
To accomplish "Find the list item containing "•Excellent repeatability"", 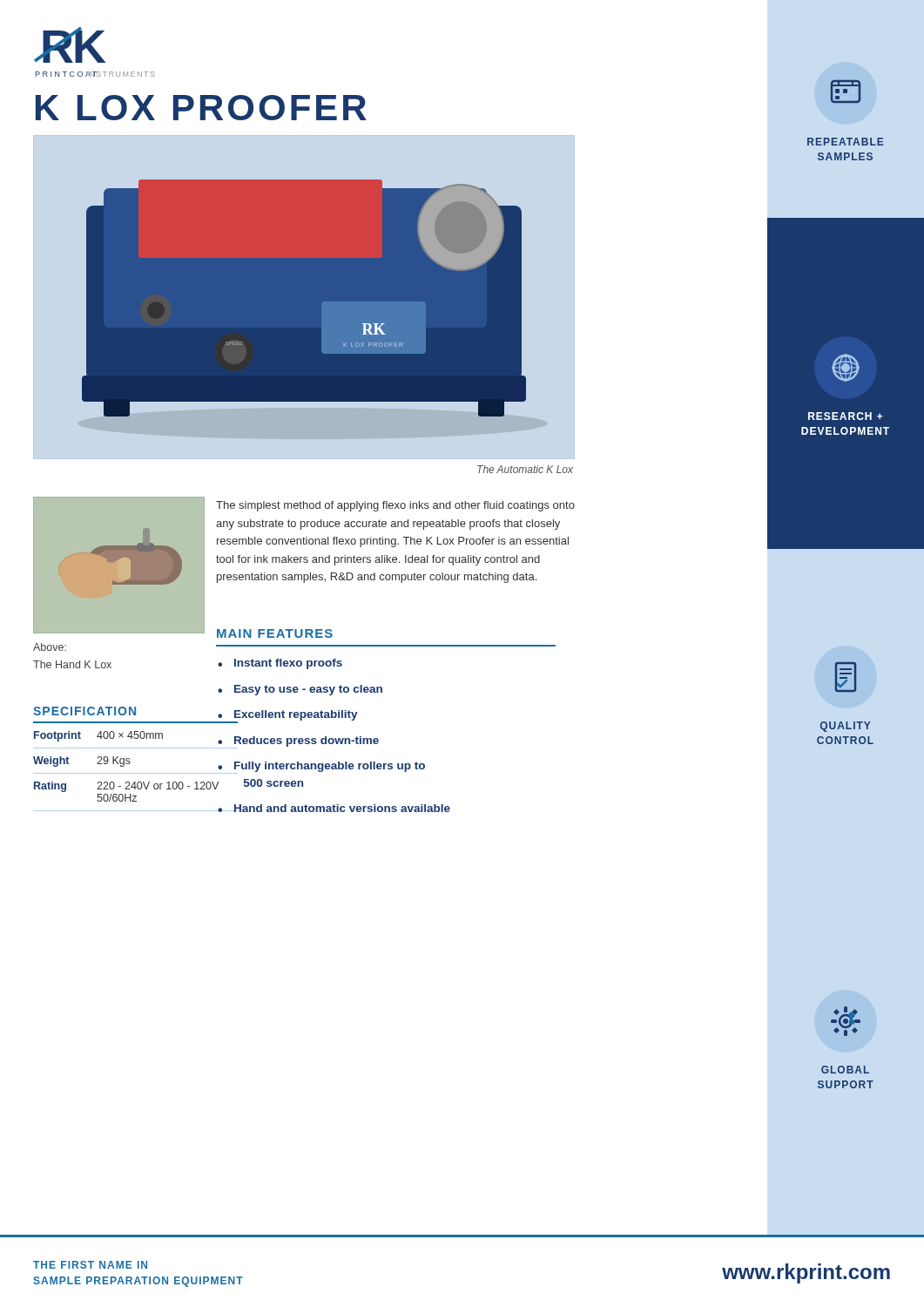I will coord(288,716).
